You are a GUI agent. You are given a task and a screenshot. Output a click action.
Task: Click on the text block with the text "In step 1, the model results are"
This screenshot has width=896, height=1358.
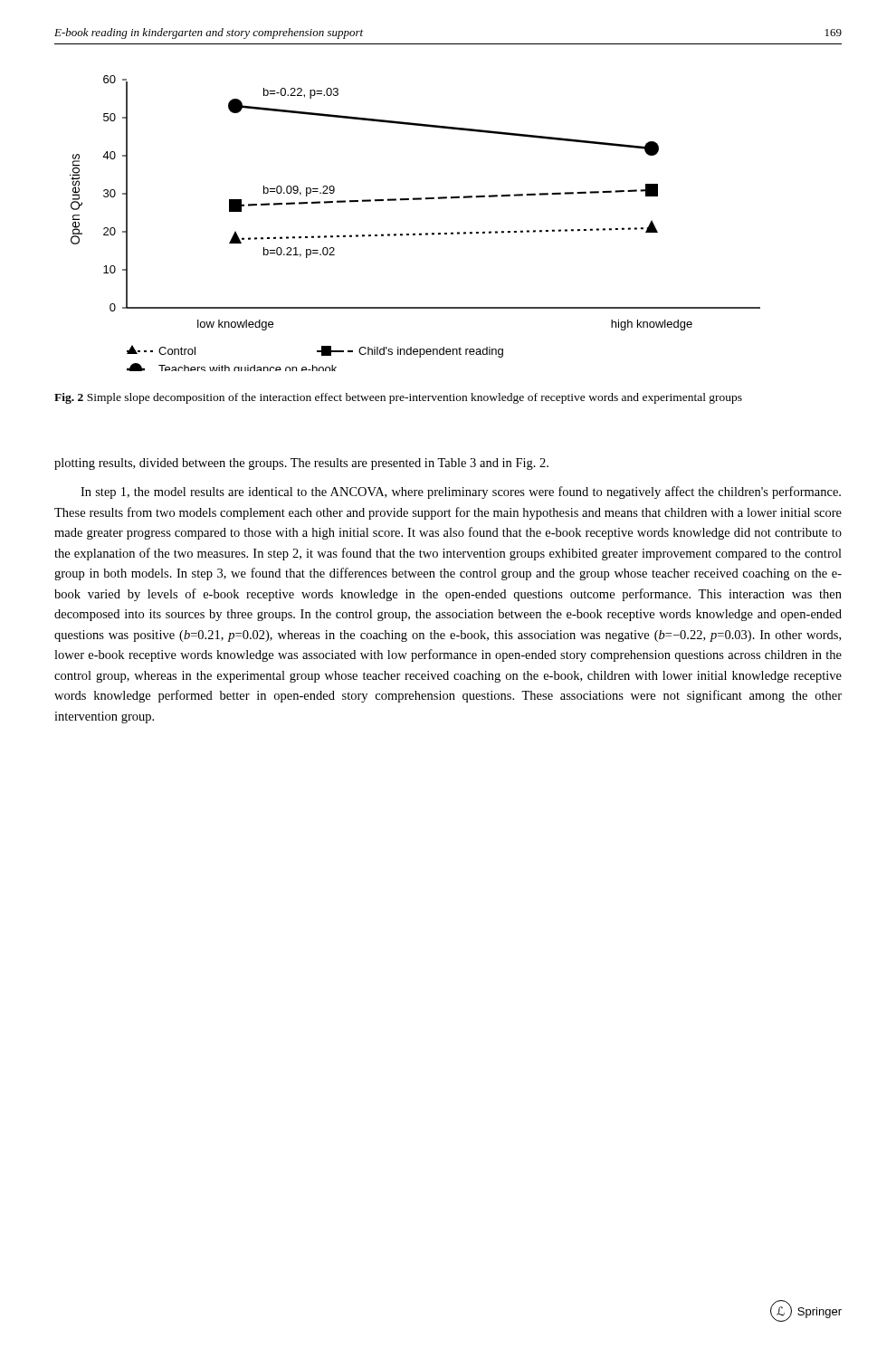click(x=448, y=604)
